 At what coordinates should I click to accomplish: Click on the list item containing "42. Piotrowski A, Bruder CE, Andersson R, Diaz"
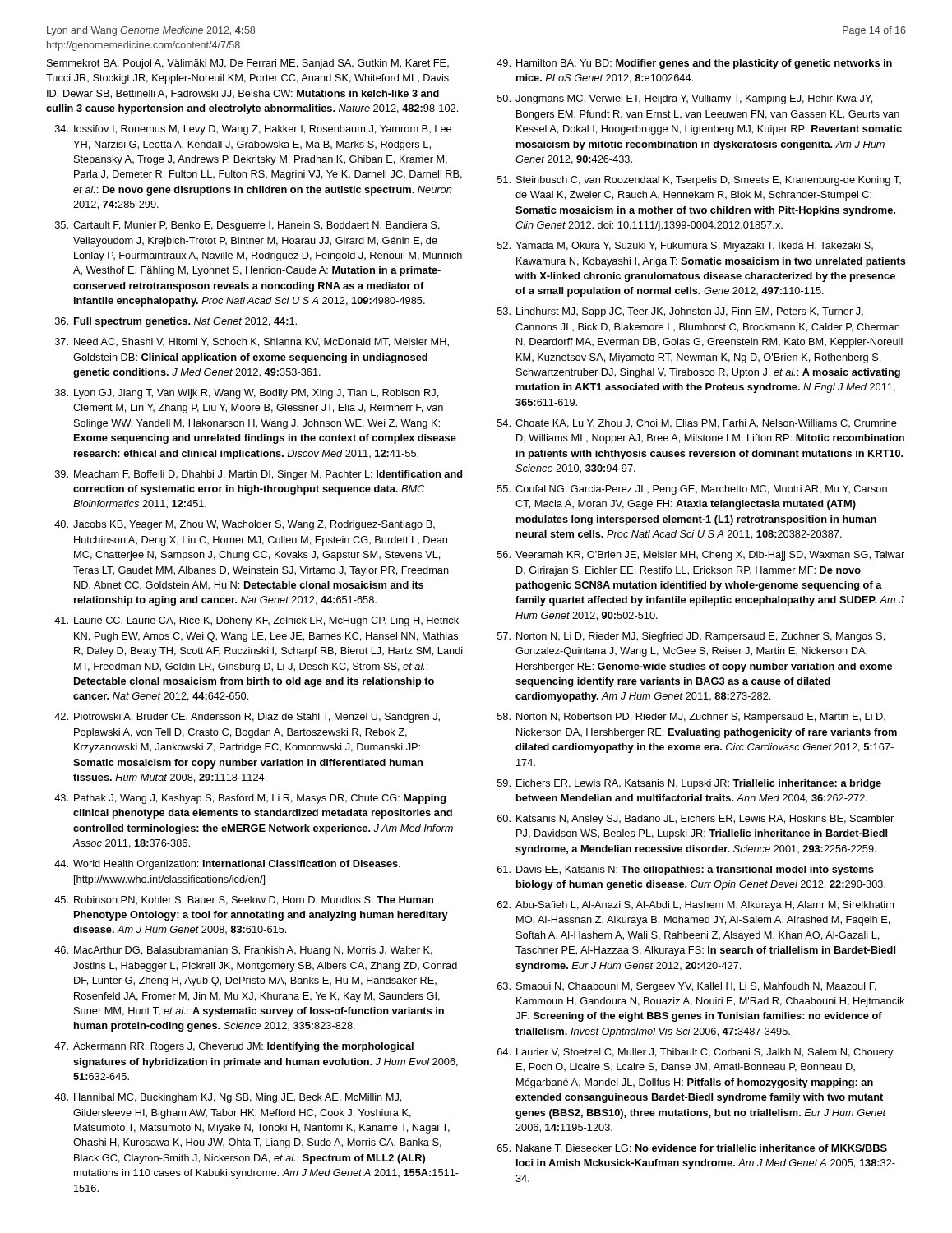[x=255, y=748]
